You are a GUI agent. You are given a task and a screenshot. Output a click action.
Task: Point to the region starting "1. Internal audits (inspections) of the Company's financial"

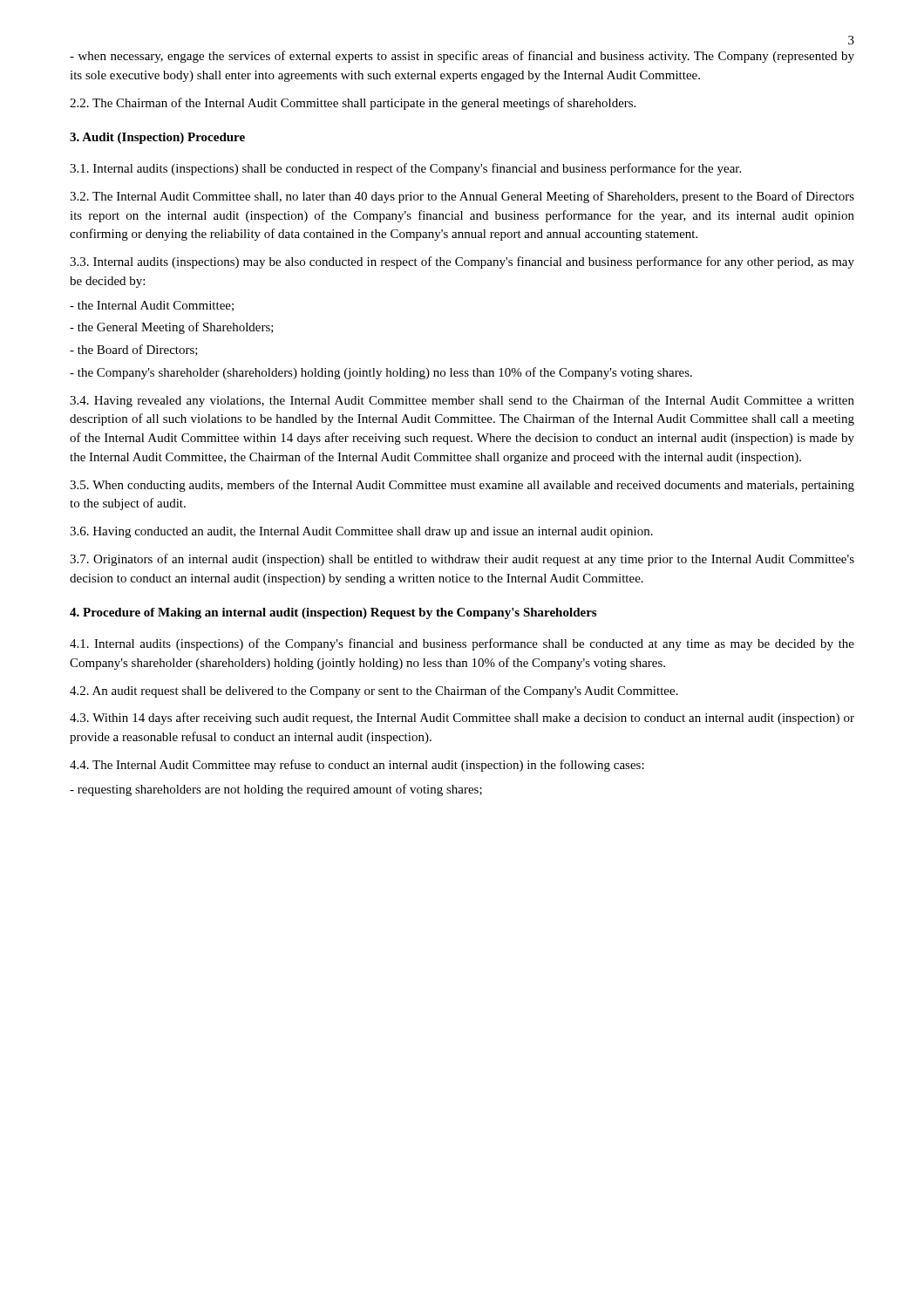pyautogui.click(x=462, y=653)
